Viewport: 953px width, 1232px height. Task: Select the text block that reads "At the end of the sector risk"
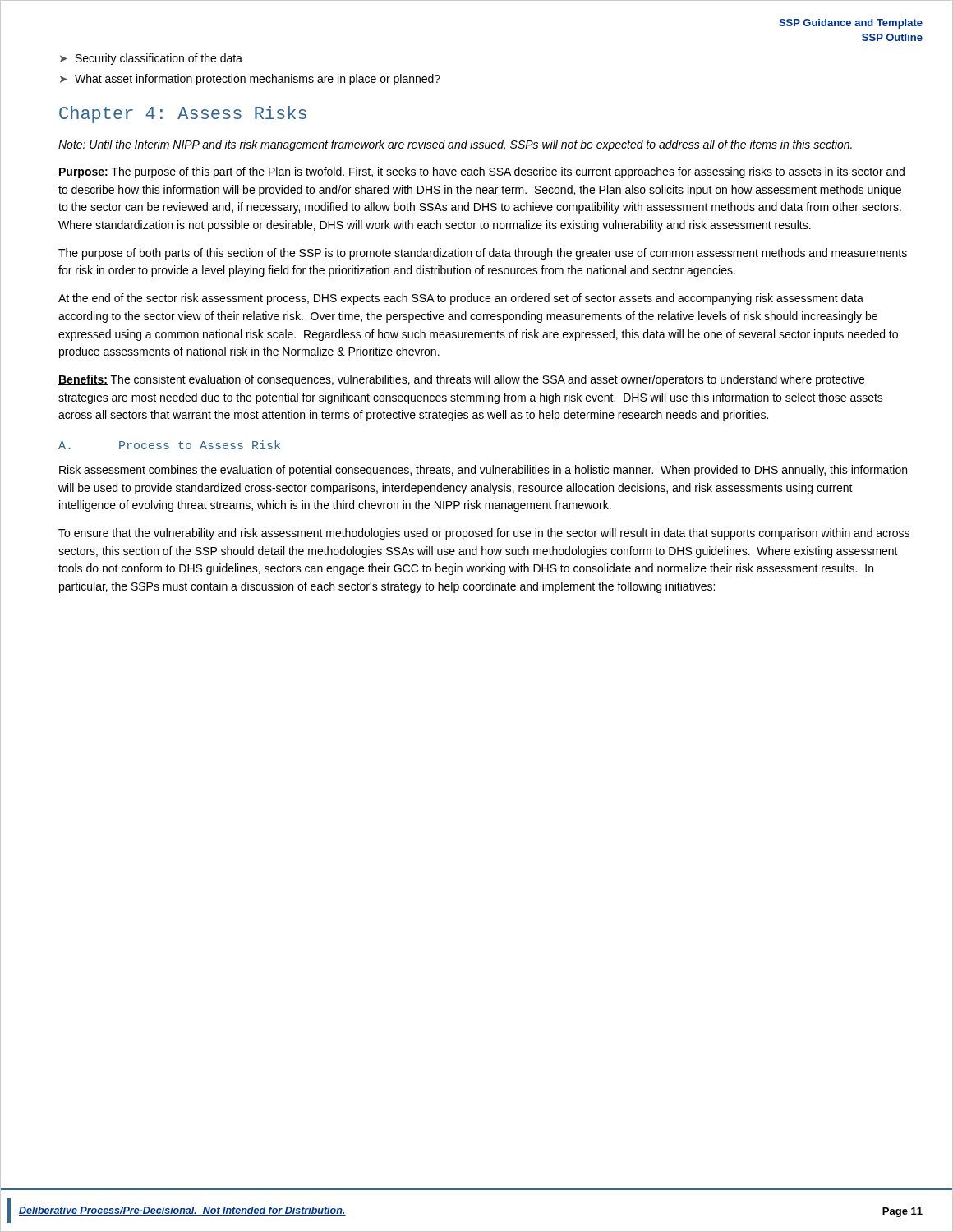(x=478, y=325)
